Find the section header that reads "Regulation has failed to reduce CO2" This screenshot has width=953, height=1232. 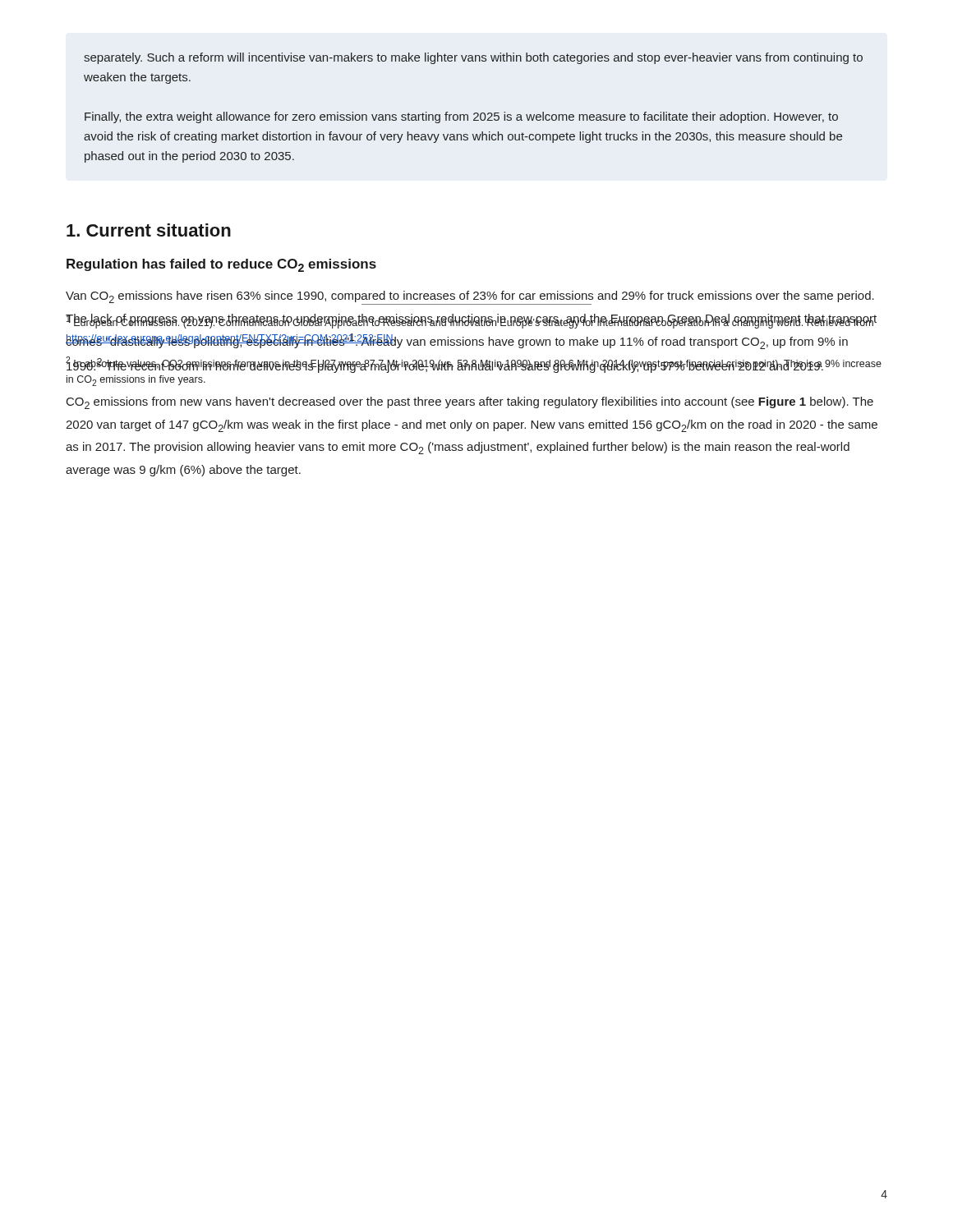pyautogui.click(x=221, y=265)
